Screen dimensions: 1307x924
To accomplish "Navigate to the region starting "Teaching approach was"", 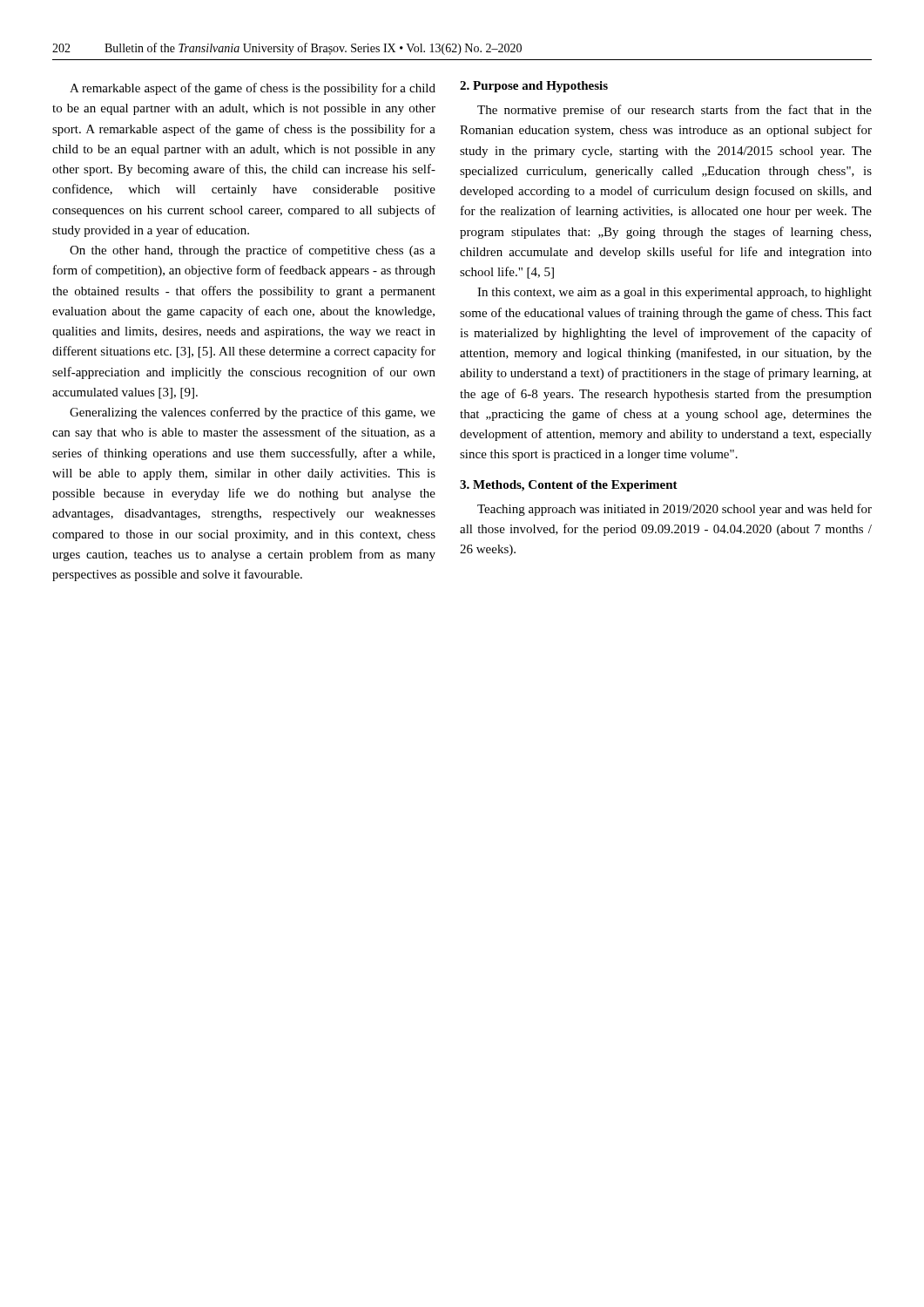I will (x=666, y=529).
